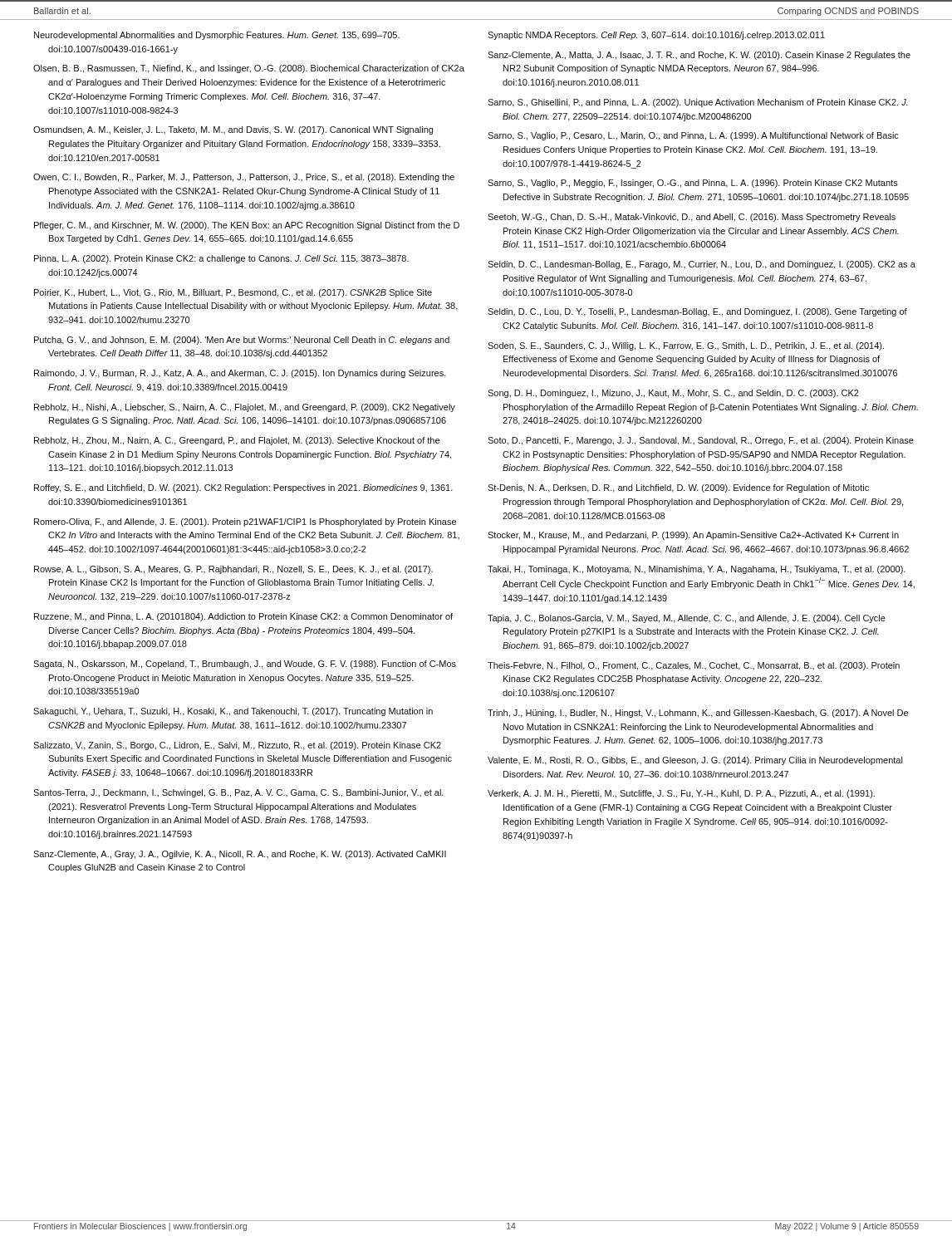Navigate to the text block starting "Trinh, J., Hüning, I., Budler,"

coord(698,726)
